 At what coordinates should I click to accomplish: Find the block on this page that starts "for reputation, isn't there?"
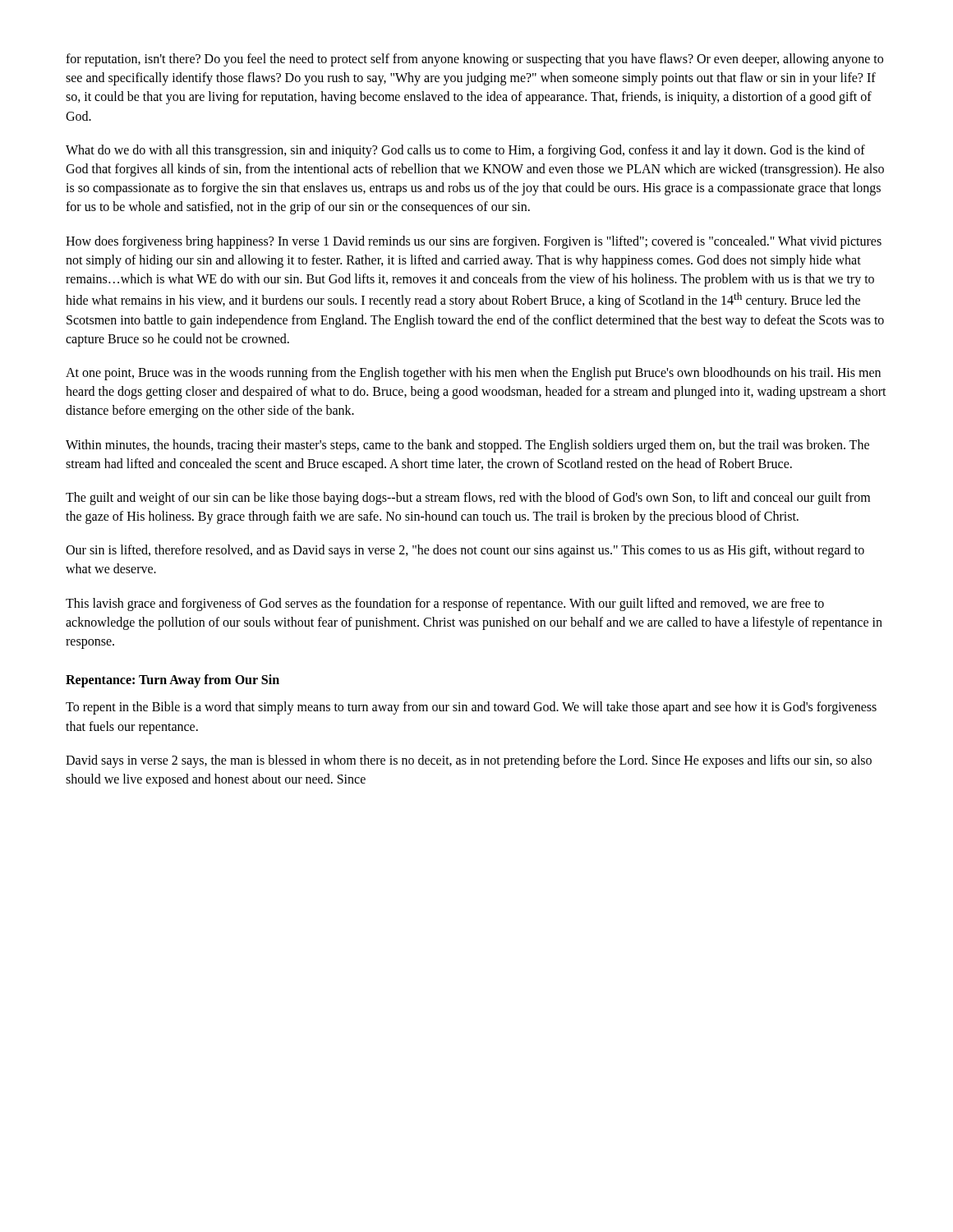[x=475, y=87]
